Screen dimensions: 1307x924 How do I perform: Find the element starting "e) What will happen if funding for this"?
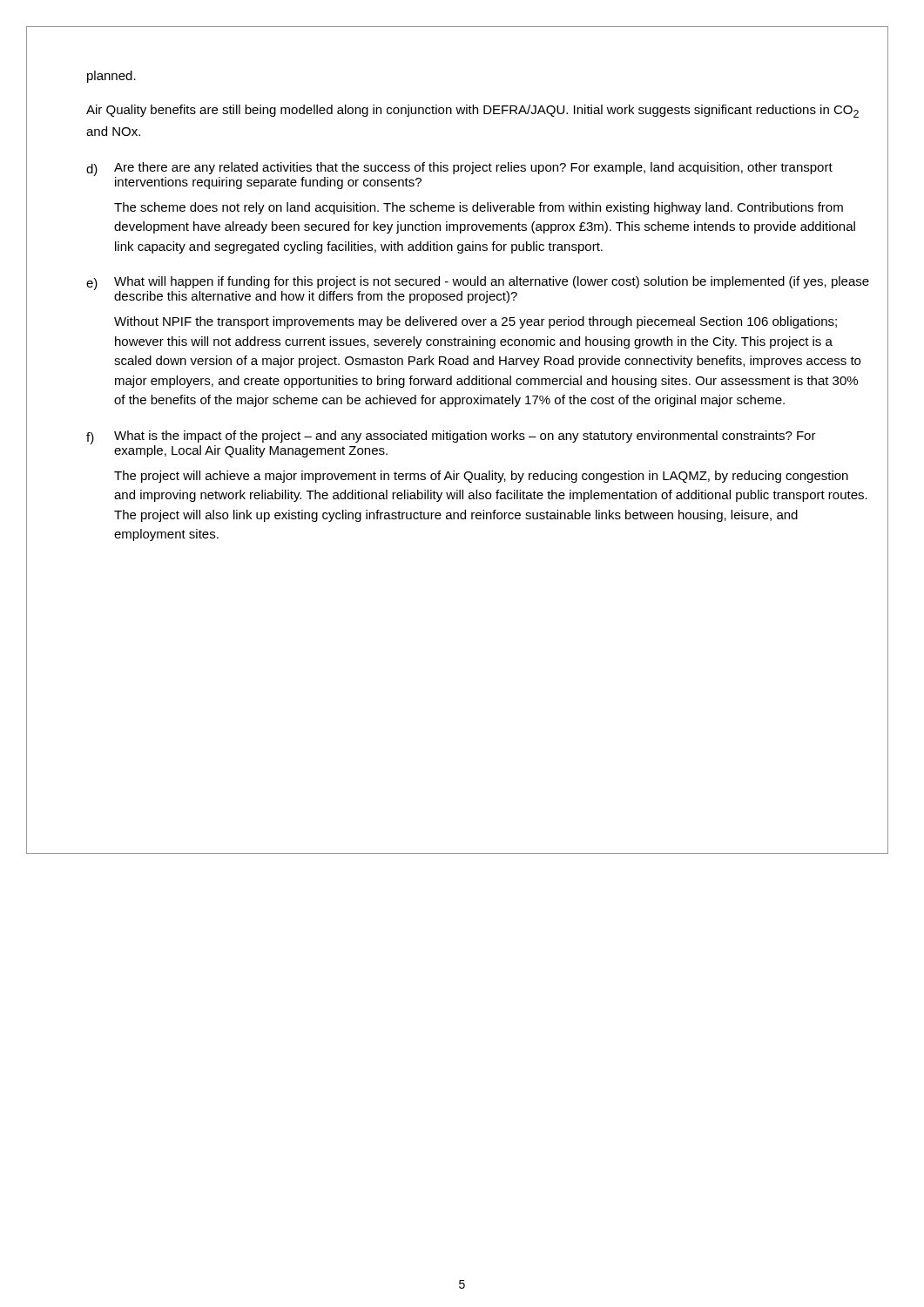coord(478,289)
